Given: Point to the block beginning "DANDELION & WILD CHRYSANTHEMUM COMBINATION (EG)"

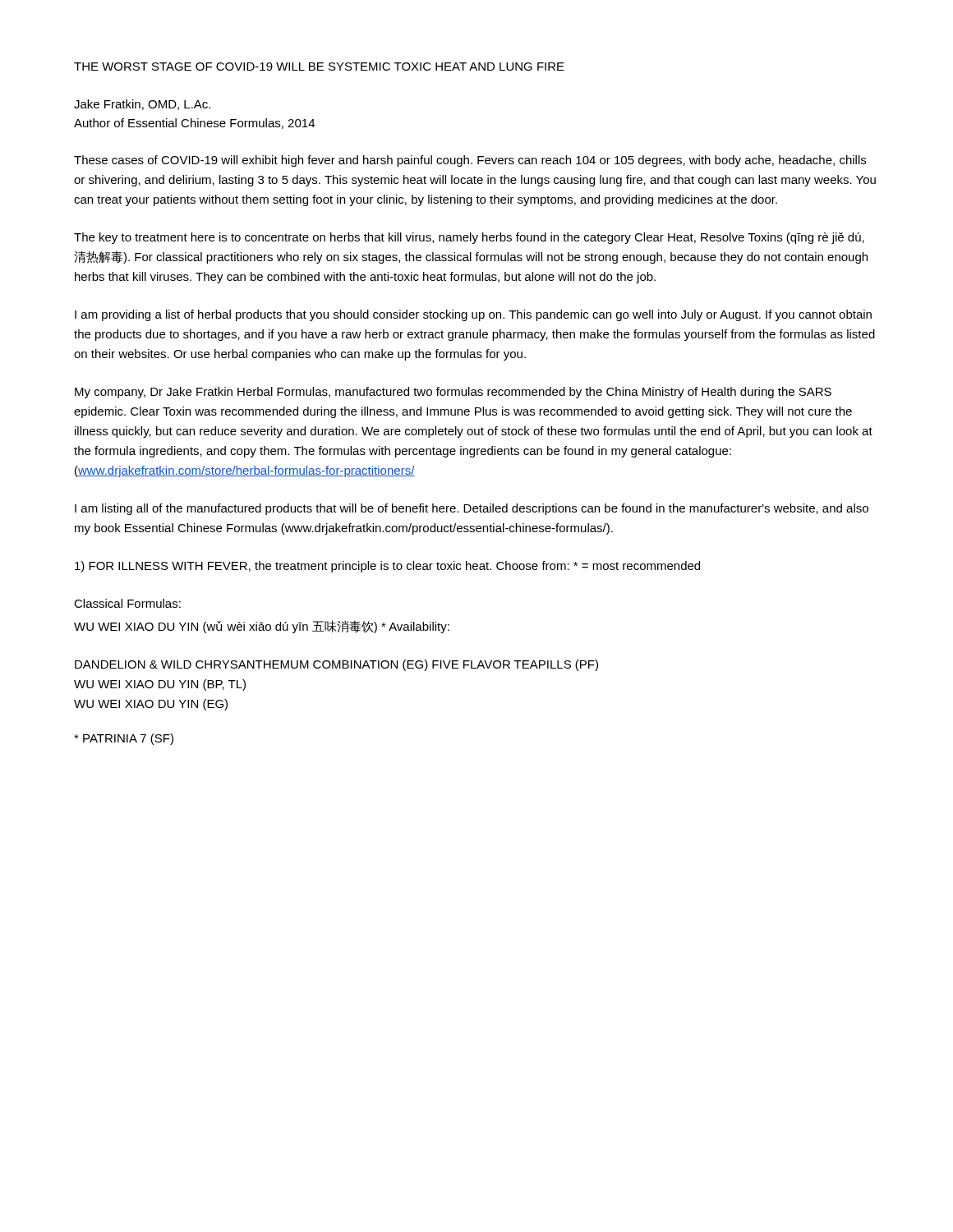Looking at the screenshot, I should tap(336, 665).
